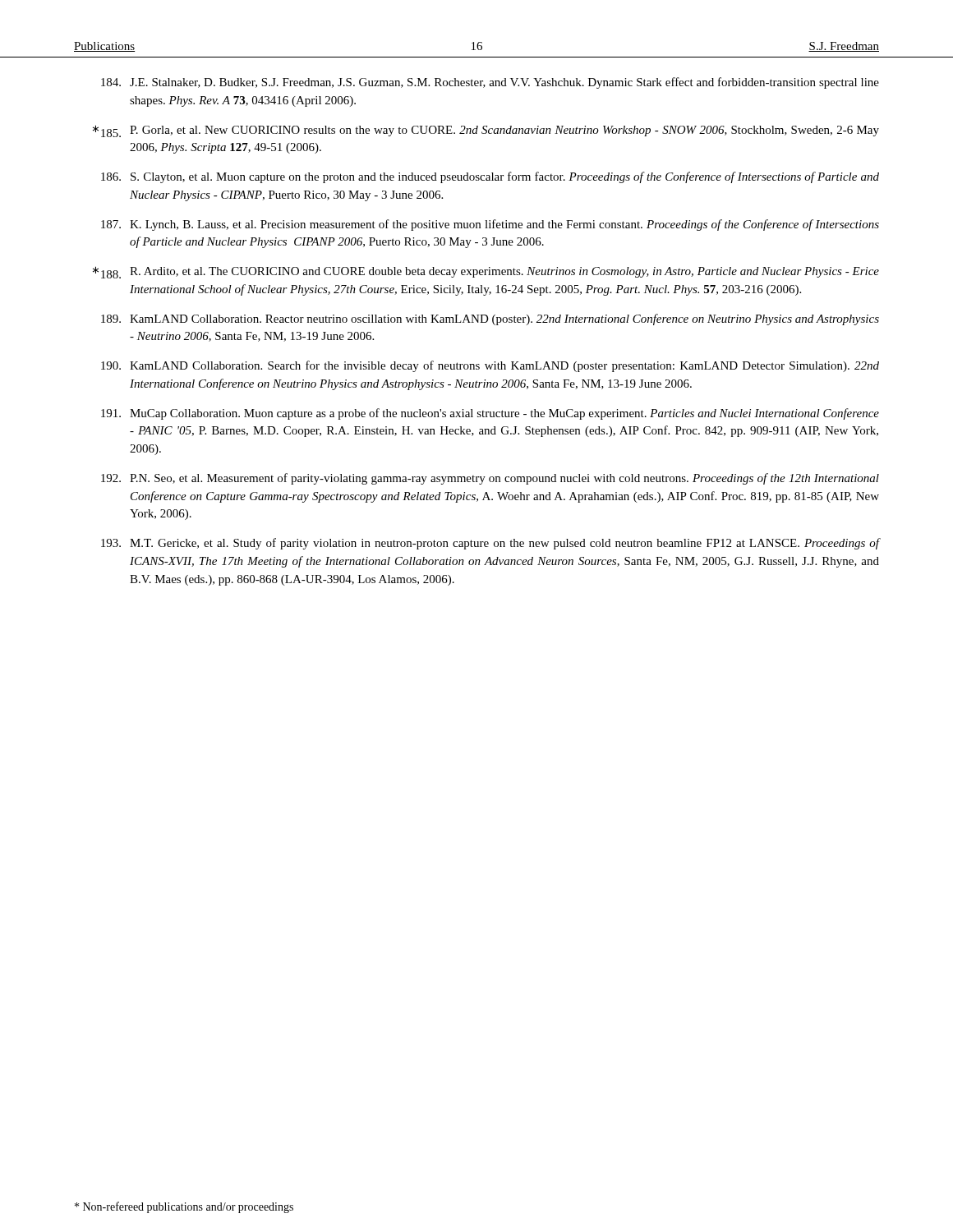Locate the element starting "192. P.N. Seo, et al. Measurement"
The height and width of the screenshot is (1232, 953).
pyautogui.click(x=476, y=496)
